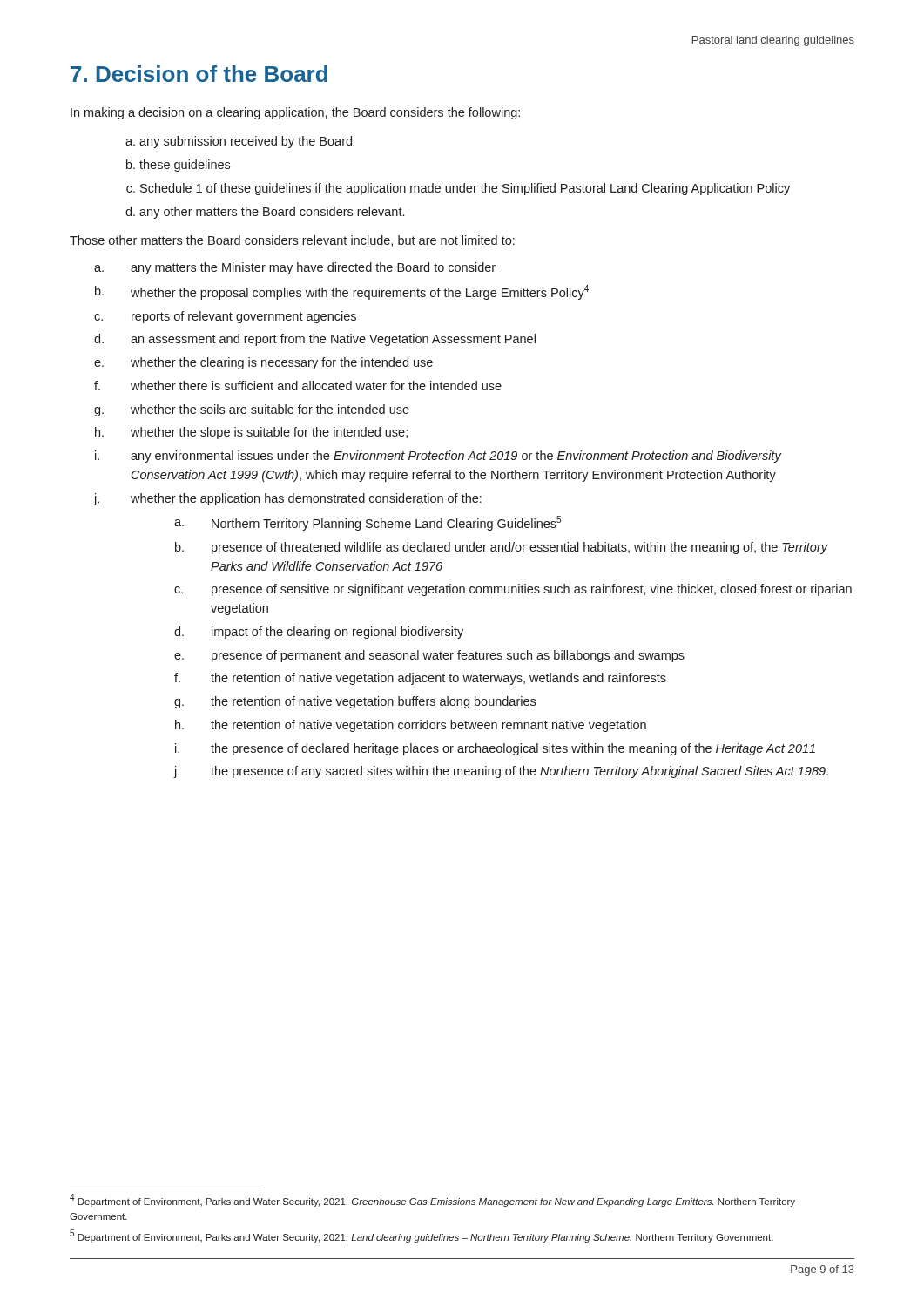Locate the list item that says "d.an assessment and report from the"

pos(462,340)
